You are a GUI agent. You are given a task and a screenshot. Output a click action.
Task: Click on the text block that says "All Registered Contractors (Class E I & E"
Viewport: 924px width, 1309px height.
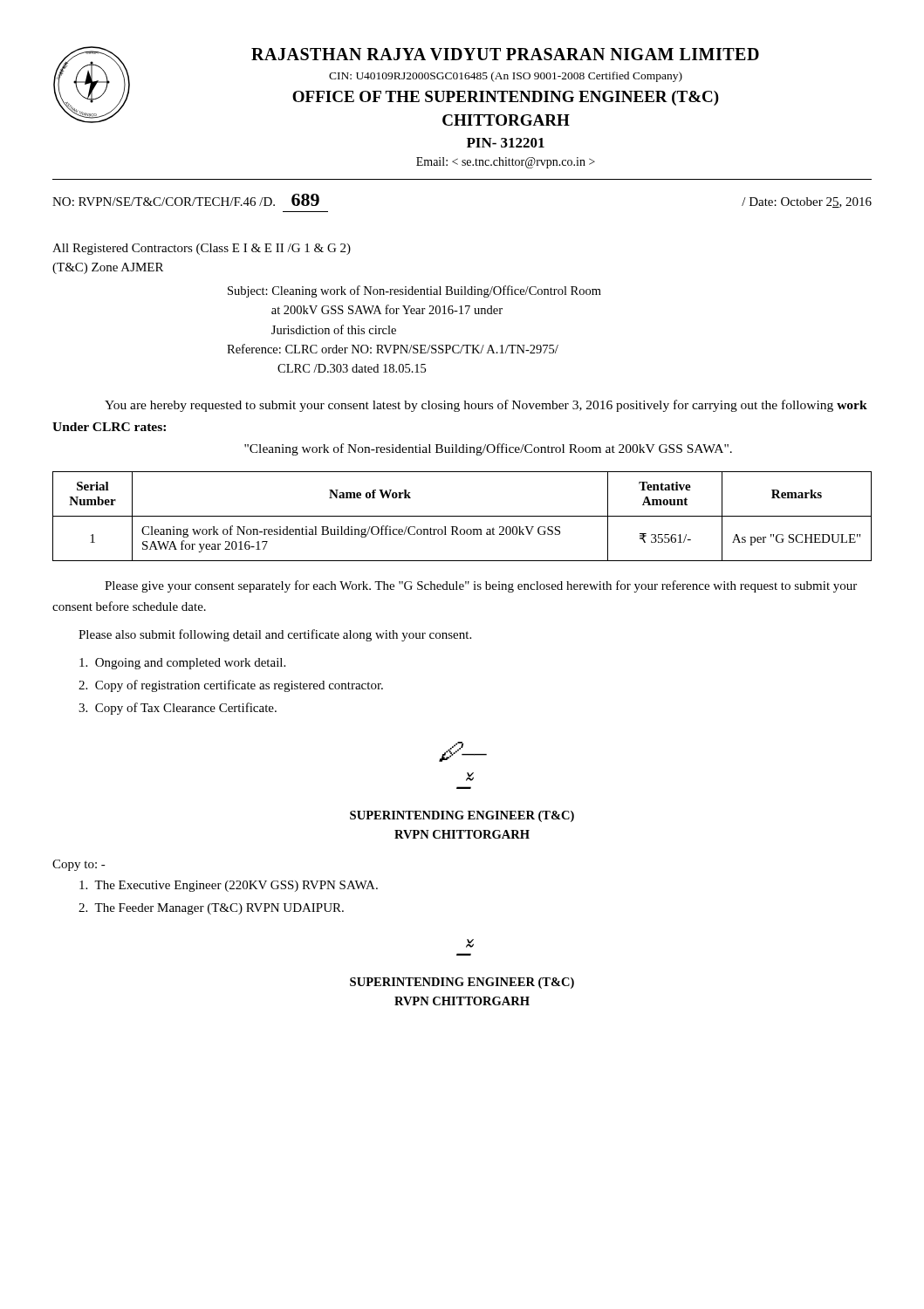[x=202, y=257]
